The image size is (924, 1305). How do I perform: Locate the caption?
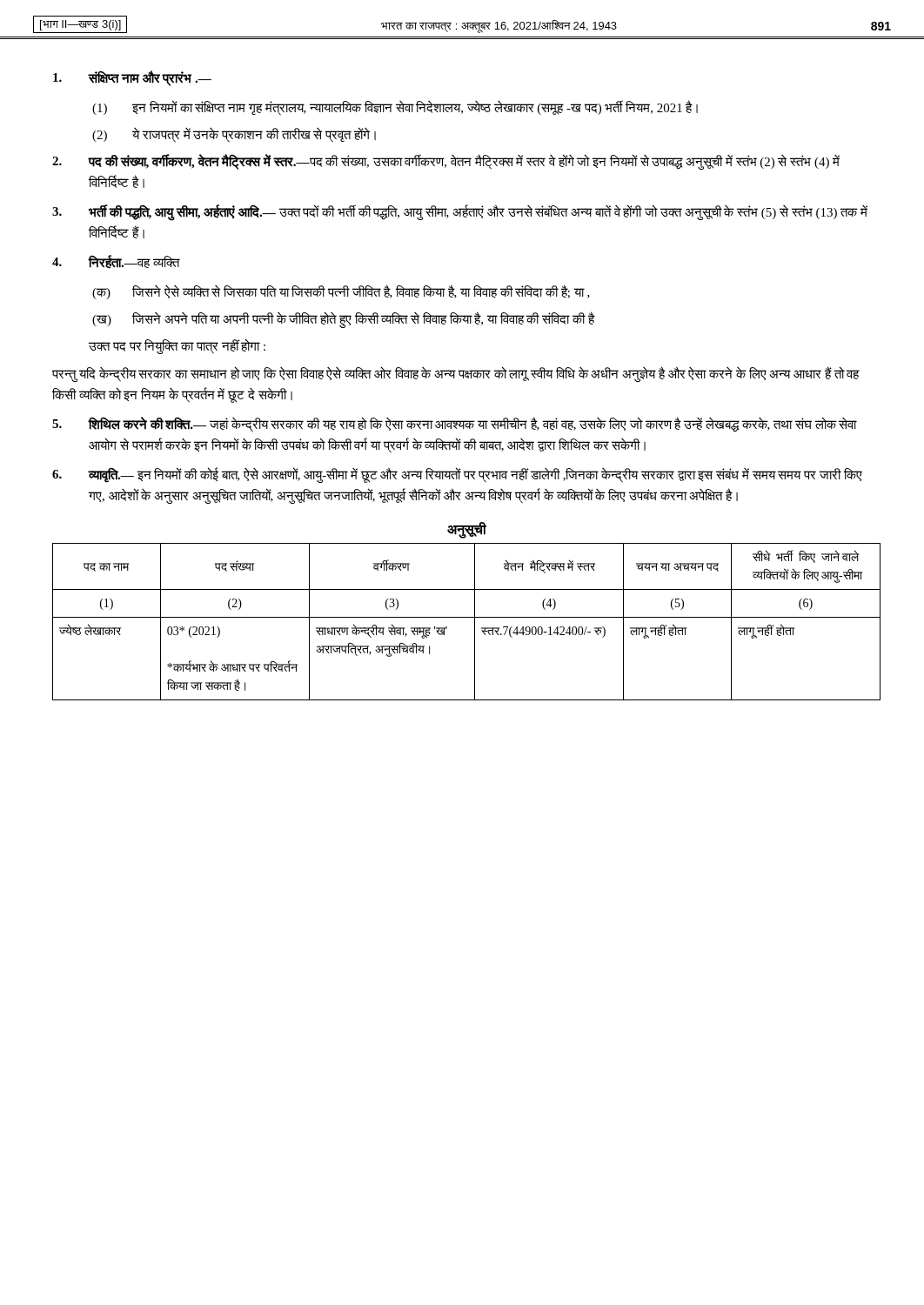tap(466, 529)
